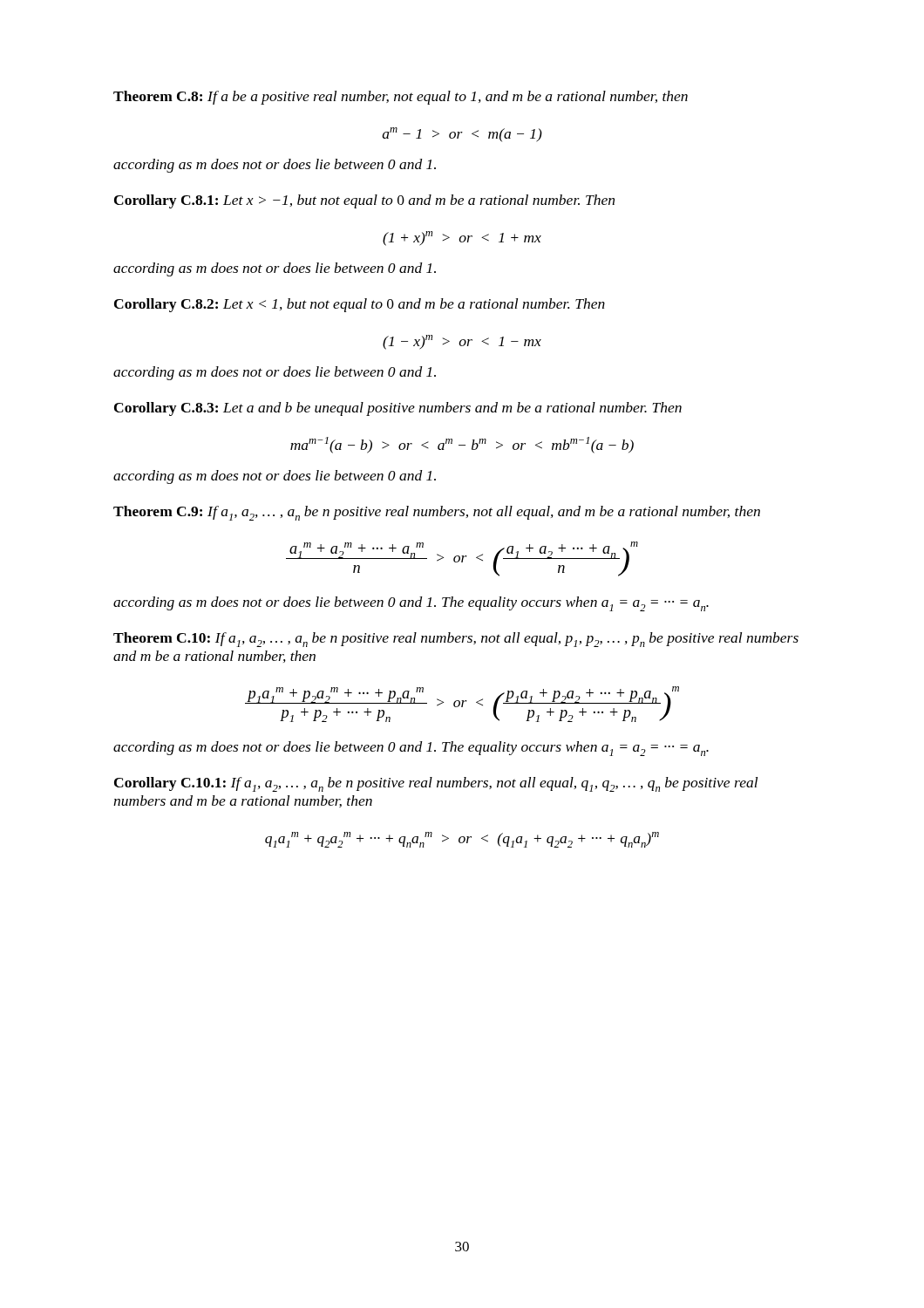Image resolution: width=924 pixels, height=1308 pixels.
Task: Find the text block that reads "Theorem C.10: If a1, a2, …"
Action: click(456, 647)
